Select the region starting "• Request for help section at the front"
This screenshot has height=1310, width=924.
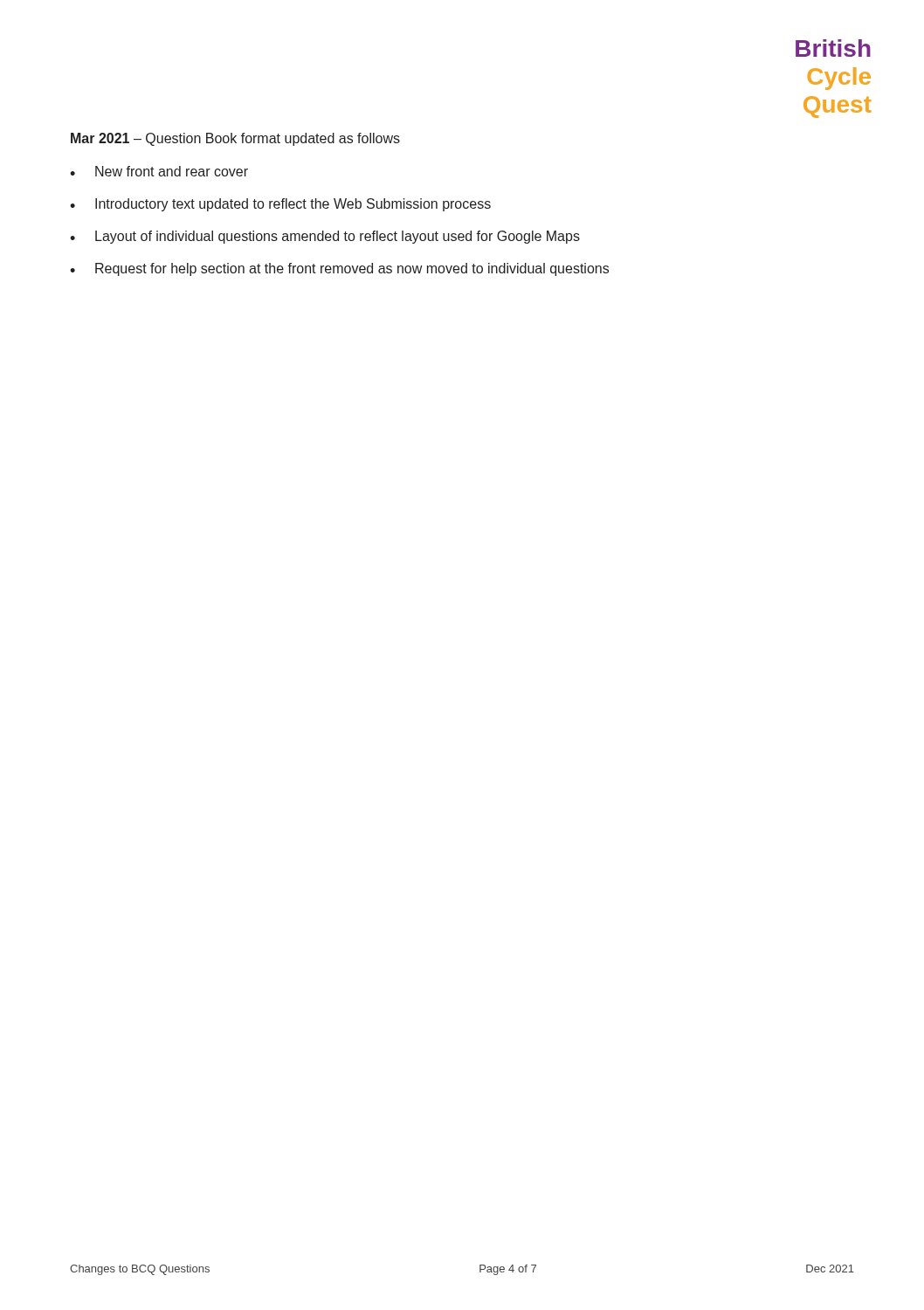(x=340, y=271)
